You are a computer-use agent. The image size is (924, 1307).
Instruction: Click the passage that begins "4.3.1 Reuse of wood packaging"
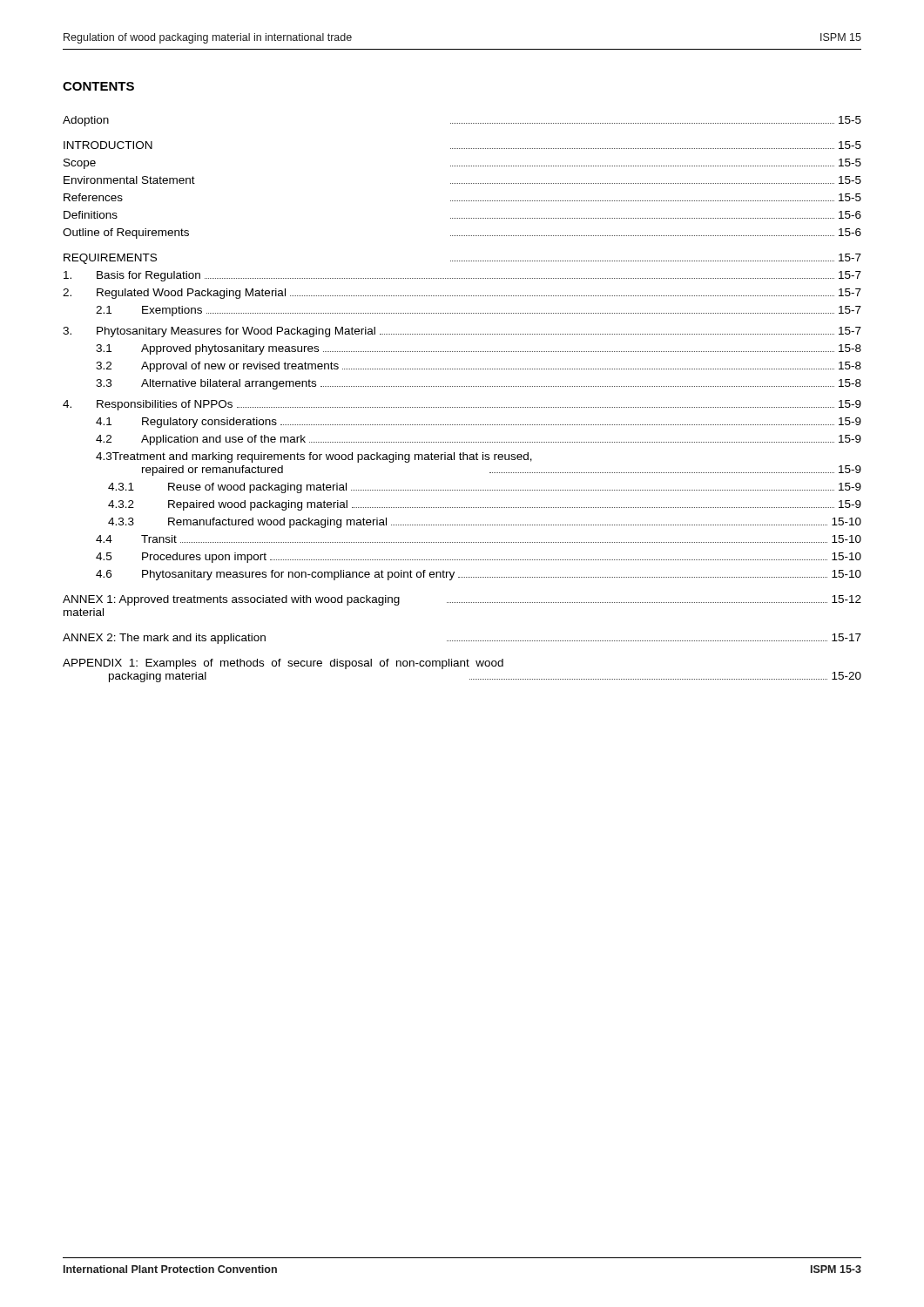click(x=485, y=487)
